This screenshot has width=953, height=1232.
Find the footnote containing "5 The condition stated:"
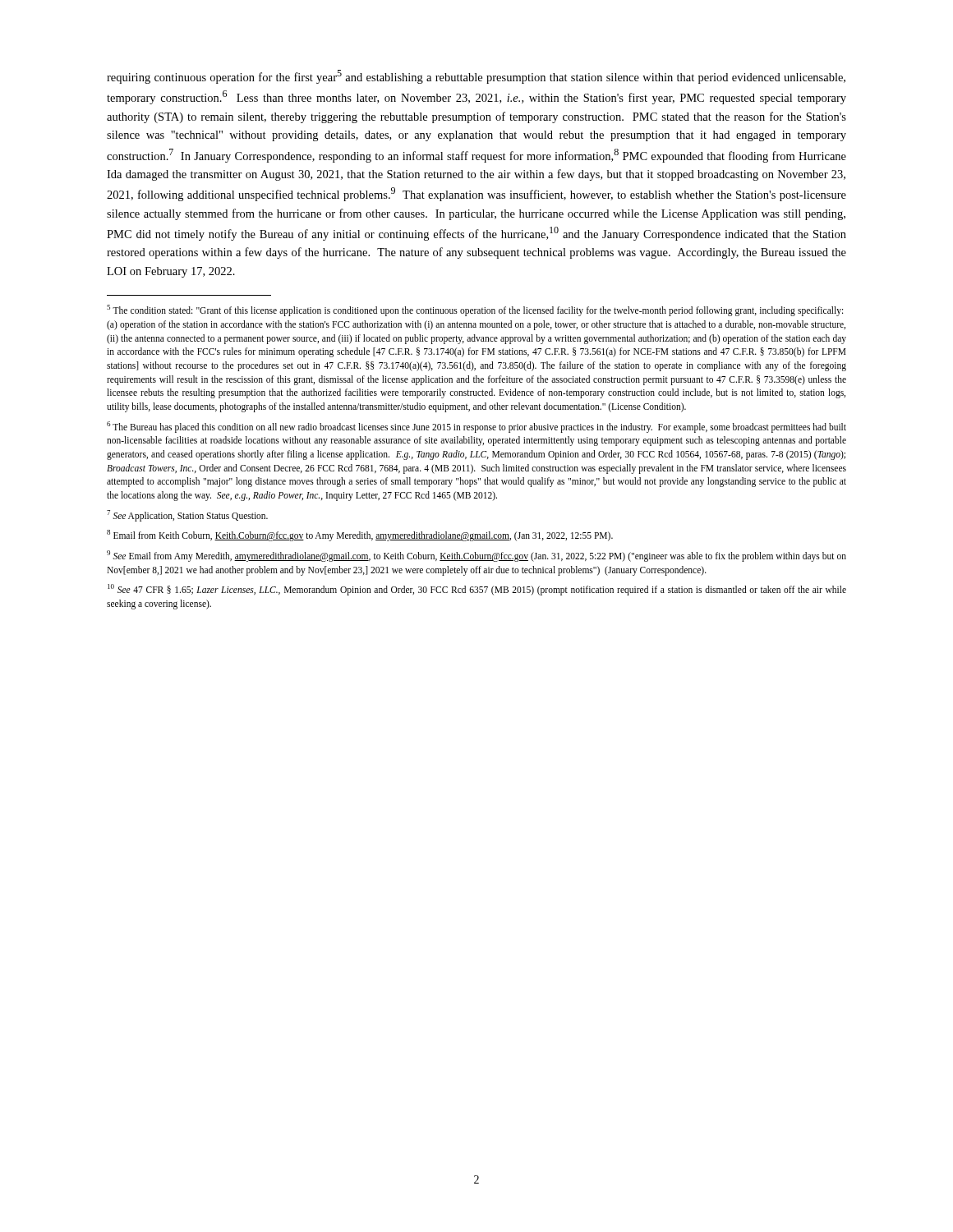click(x=476, y=358)
